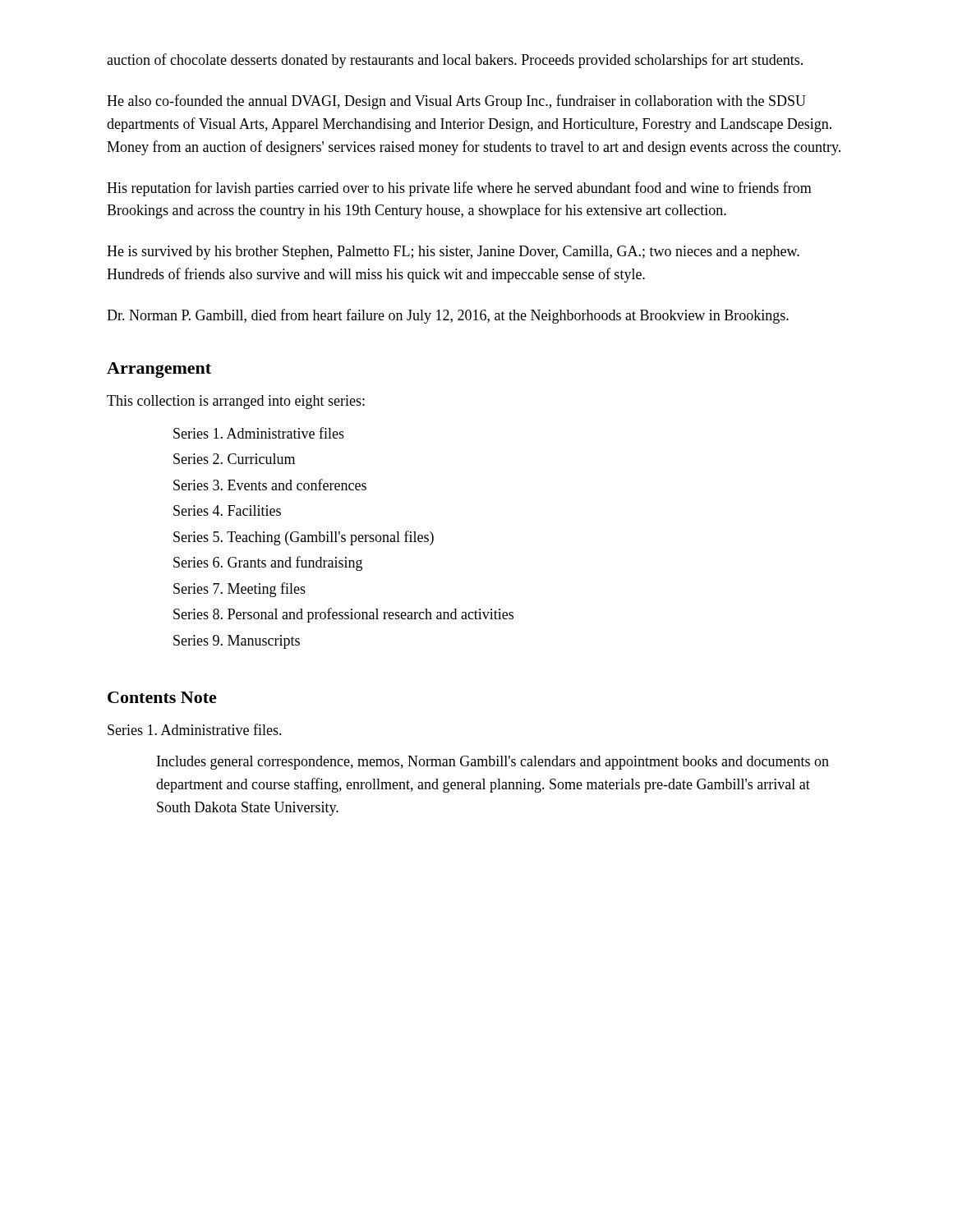Find "Series 9. Manuscripts" on this page

point(236,641)
